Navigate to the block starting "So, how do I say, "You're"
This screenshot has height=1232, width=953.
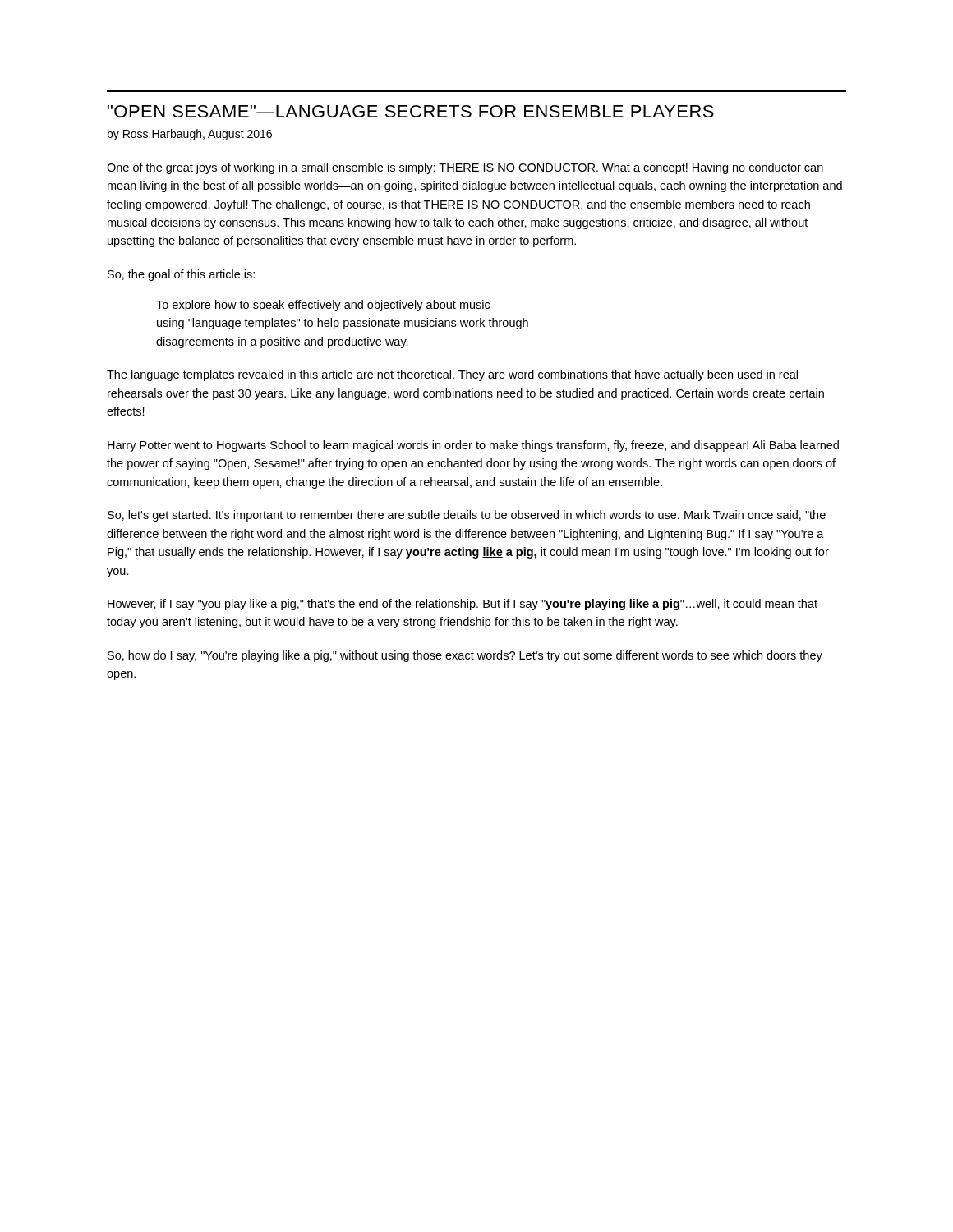[476, 665]
